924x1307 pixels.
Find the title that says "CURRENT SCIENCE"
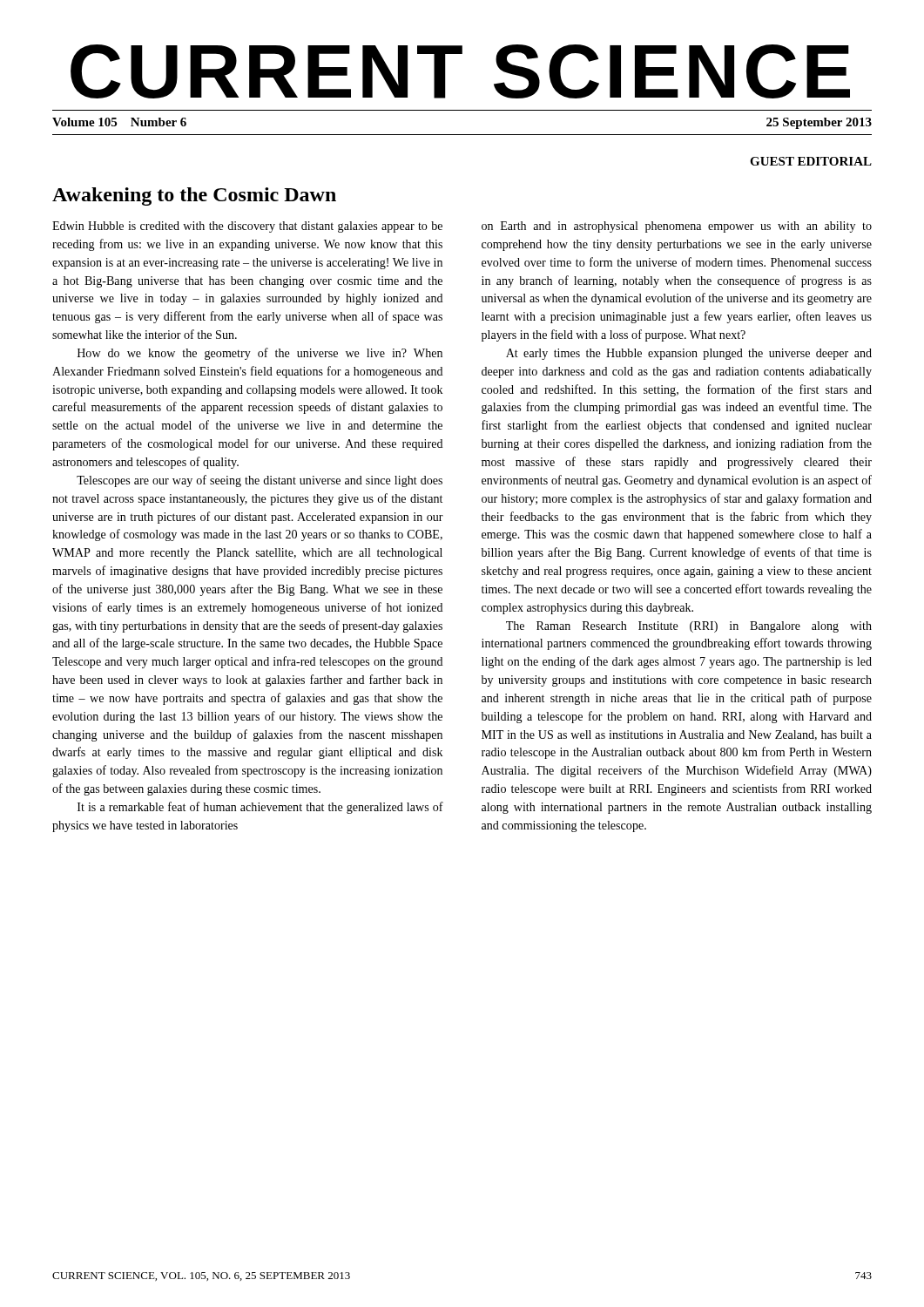pyautogui.click(x=462, y=69)
